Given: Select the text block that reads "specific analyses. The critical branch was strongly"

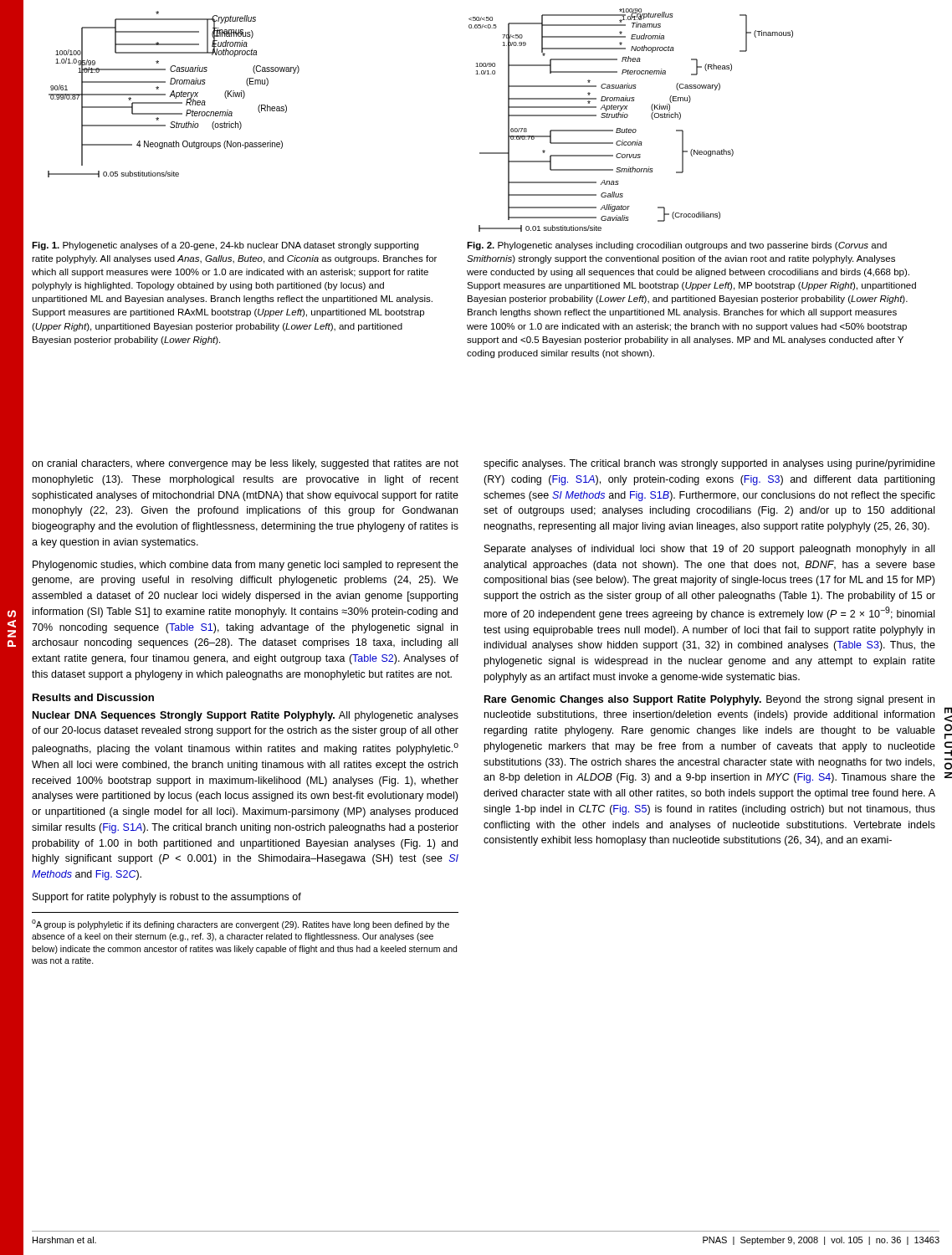Looking at the screenshot, I should tap(709, 495).
